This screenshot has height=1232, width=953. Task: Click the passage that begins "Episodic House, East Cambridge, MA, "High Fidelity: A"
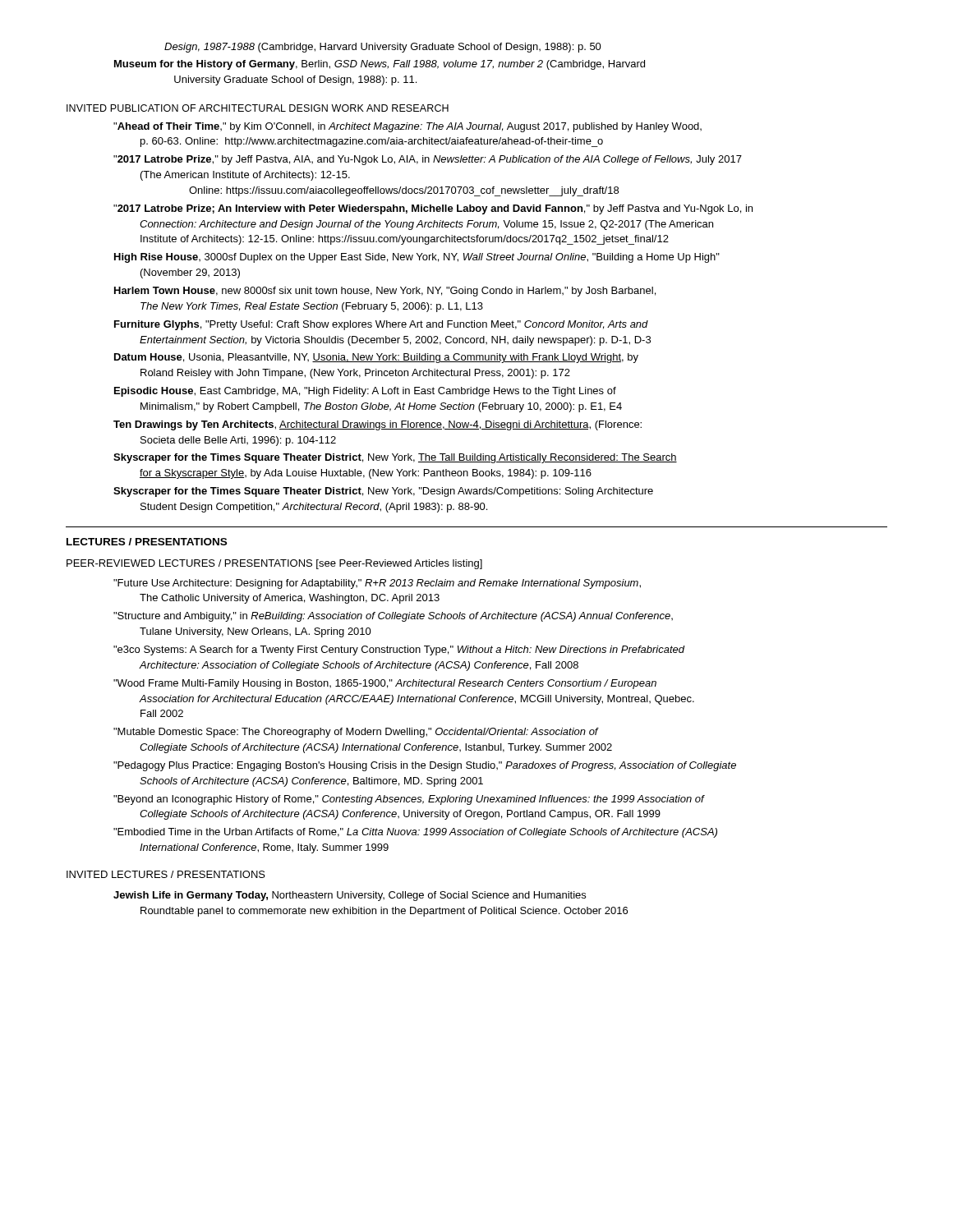pos(368,399)
